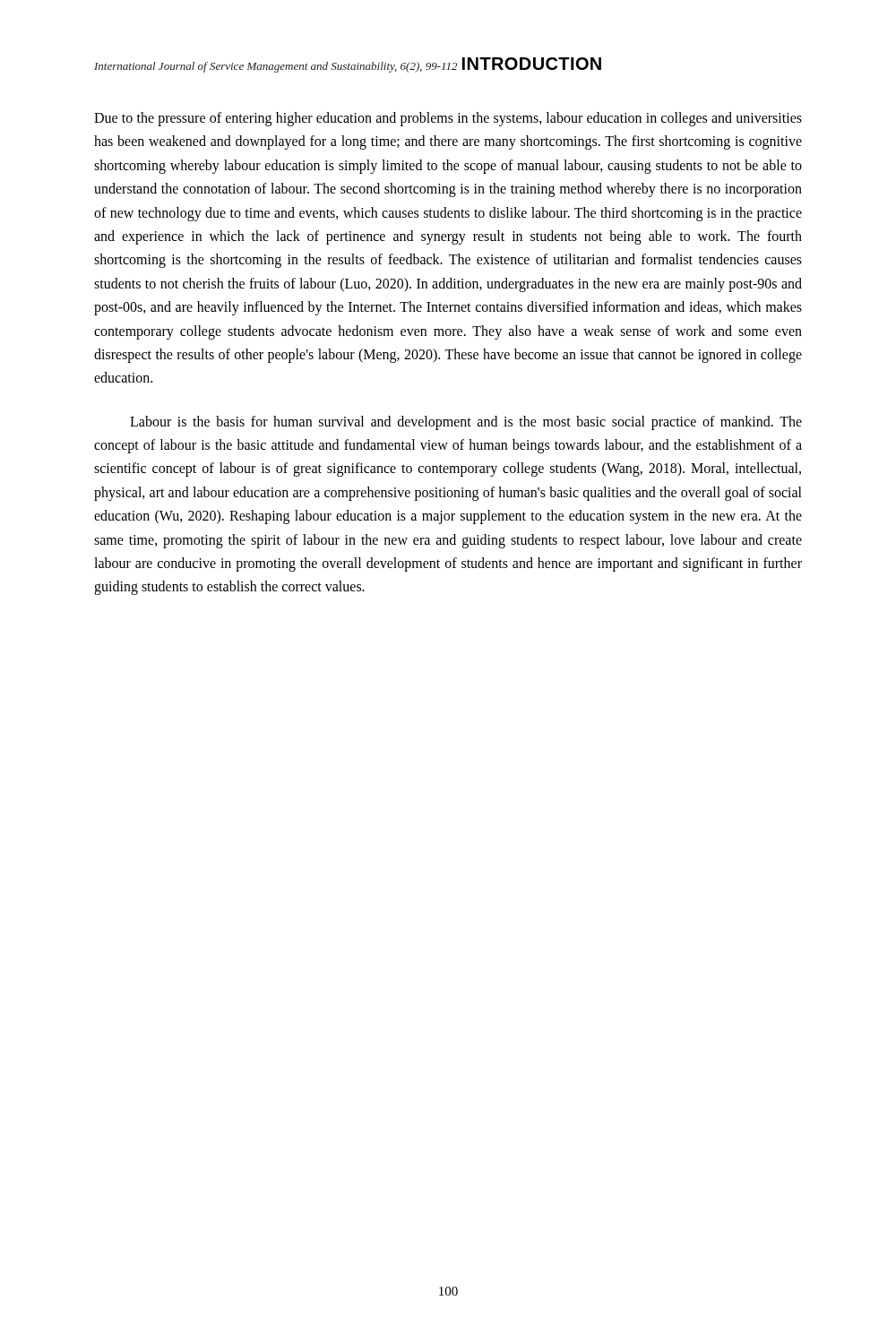Click on the region starting "Due to the pressure of entering higher"
Viewport: 896px width, 1344px height.
pos(448,249)
